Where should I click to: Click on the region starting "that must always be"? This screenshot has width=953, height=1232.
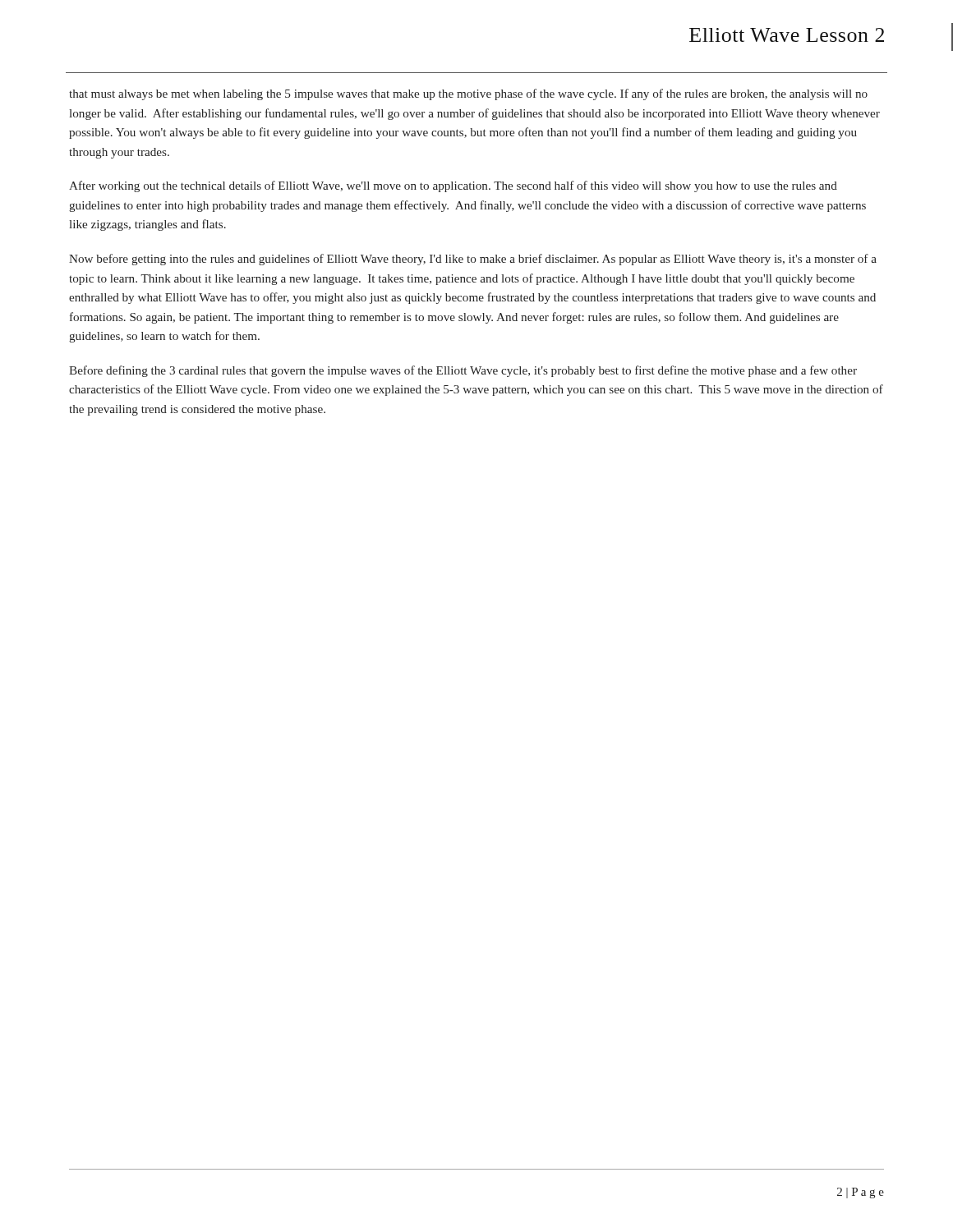tap(474, 122)
